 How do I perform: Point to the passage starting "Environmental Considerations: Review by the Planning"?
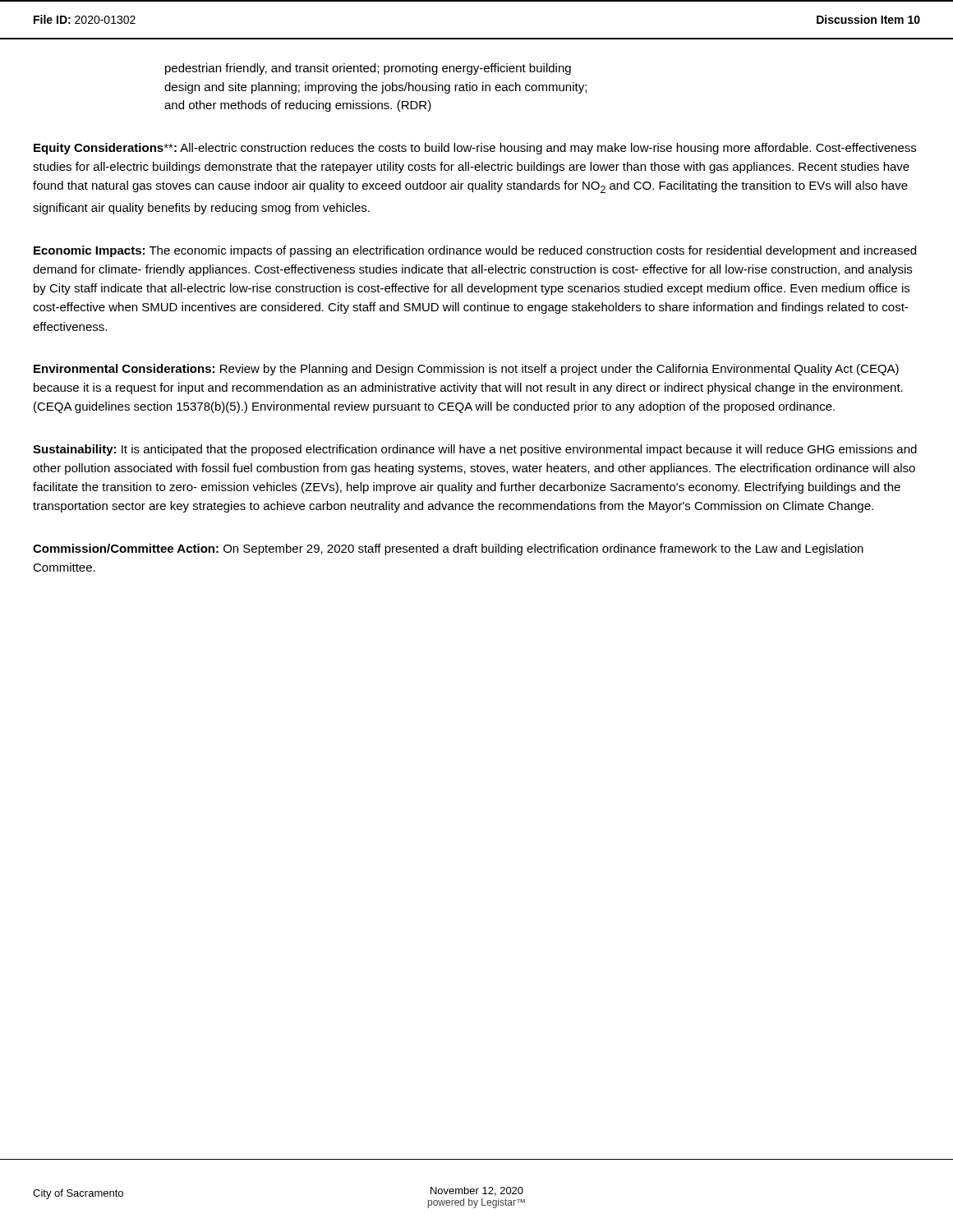pos(468,387)
